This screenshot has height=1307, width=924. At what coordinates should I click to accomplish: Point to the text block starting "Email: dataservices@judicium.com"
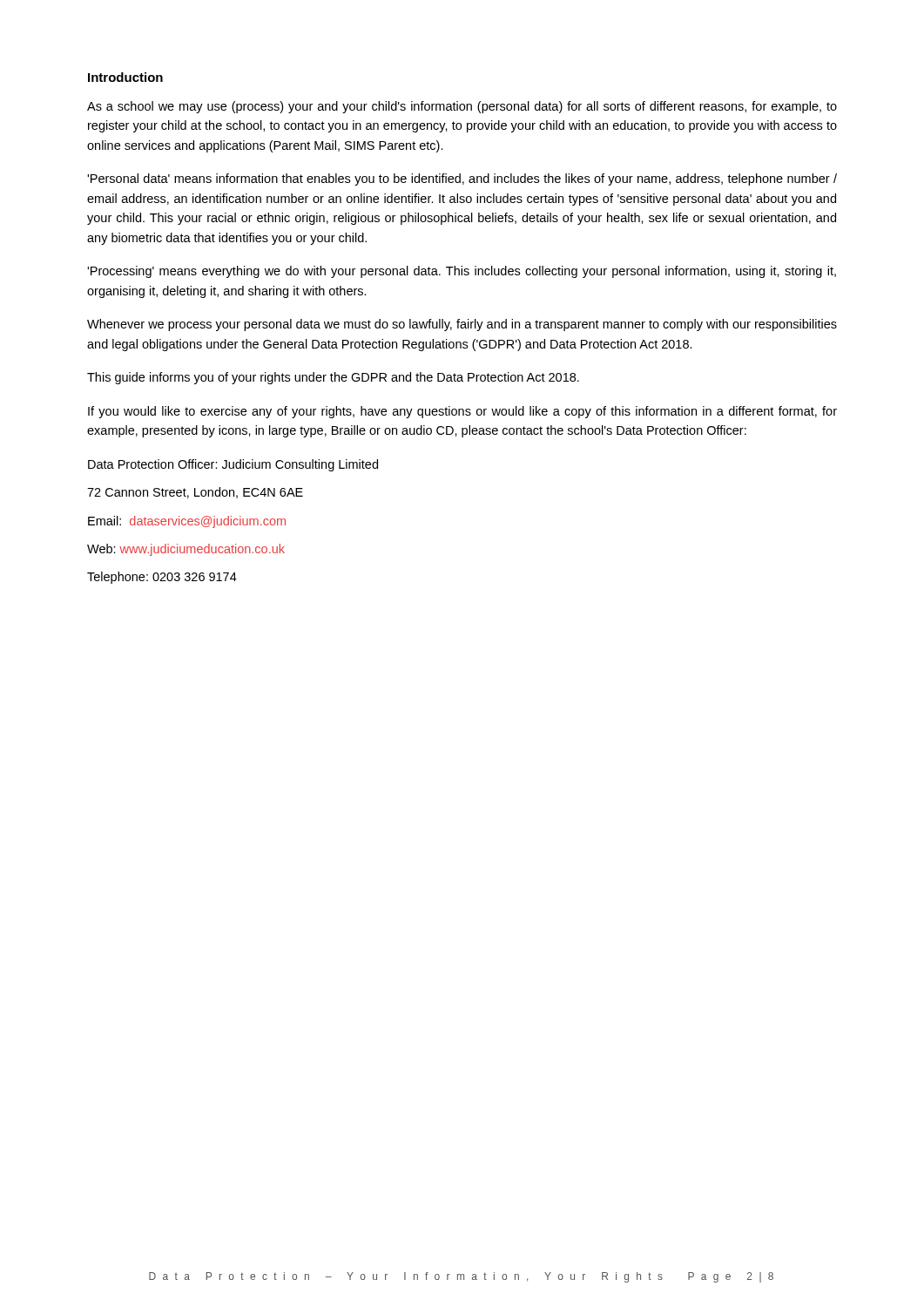click(x=187, y=521)
